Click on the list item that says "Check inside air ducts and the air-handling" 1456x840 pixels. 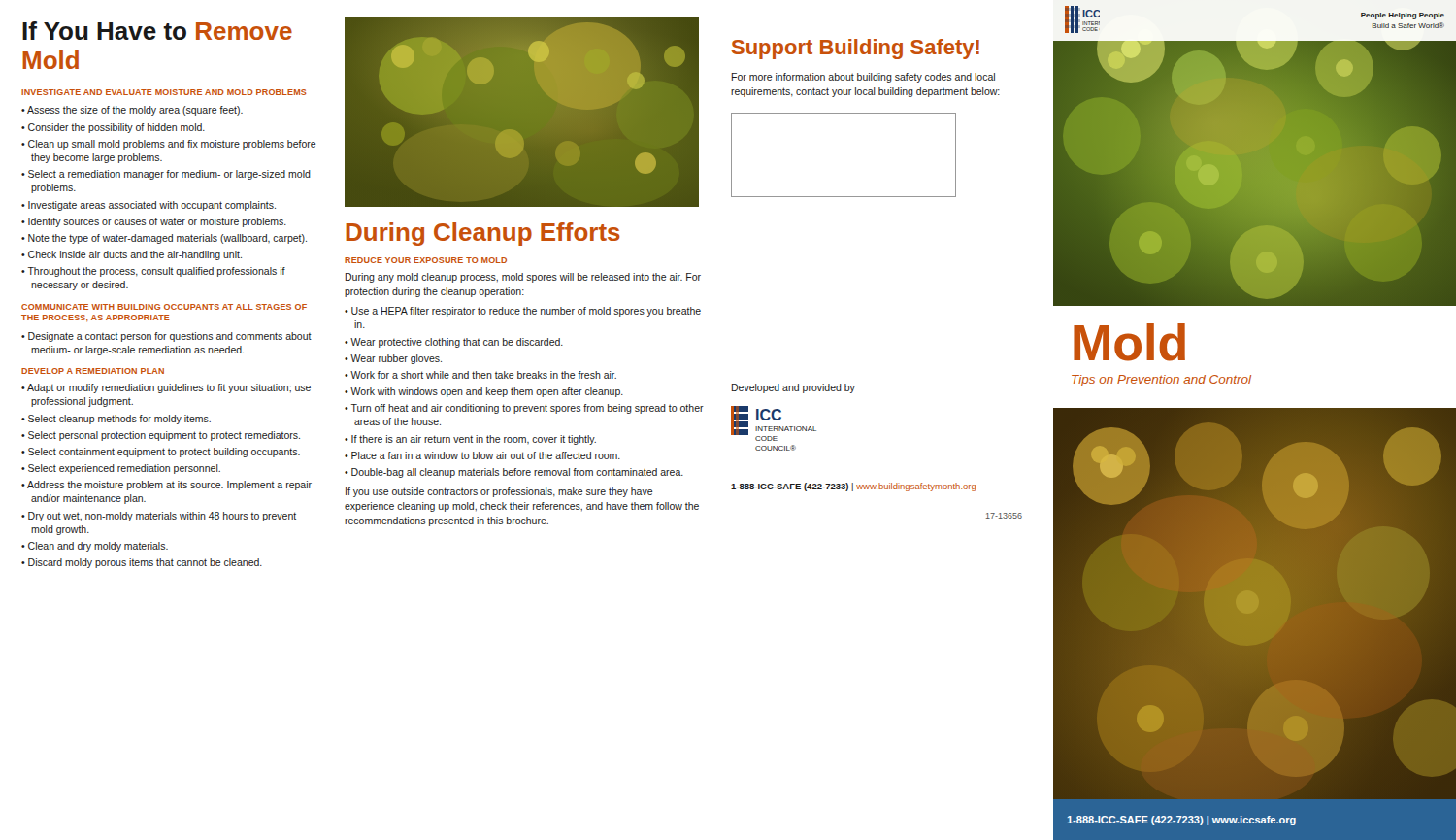pos(135,254)
